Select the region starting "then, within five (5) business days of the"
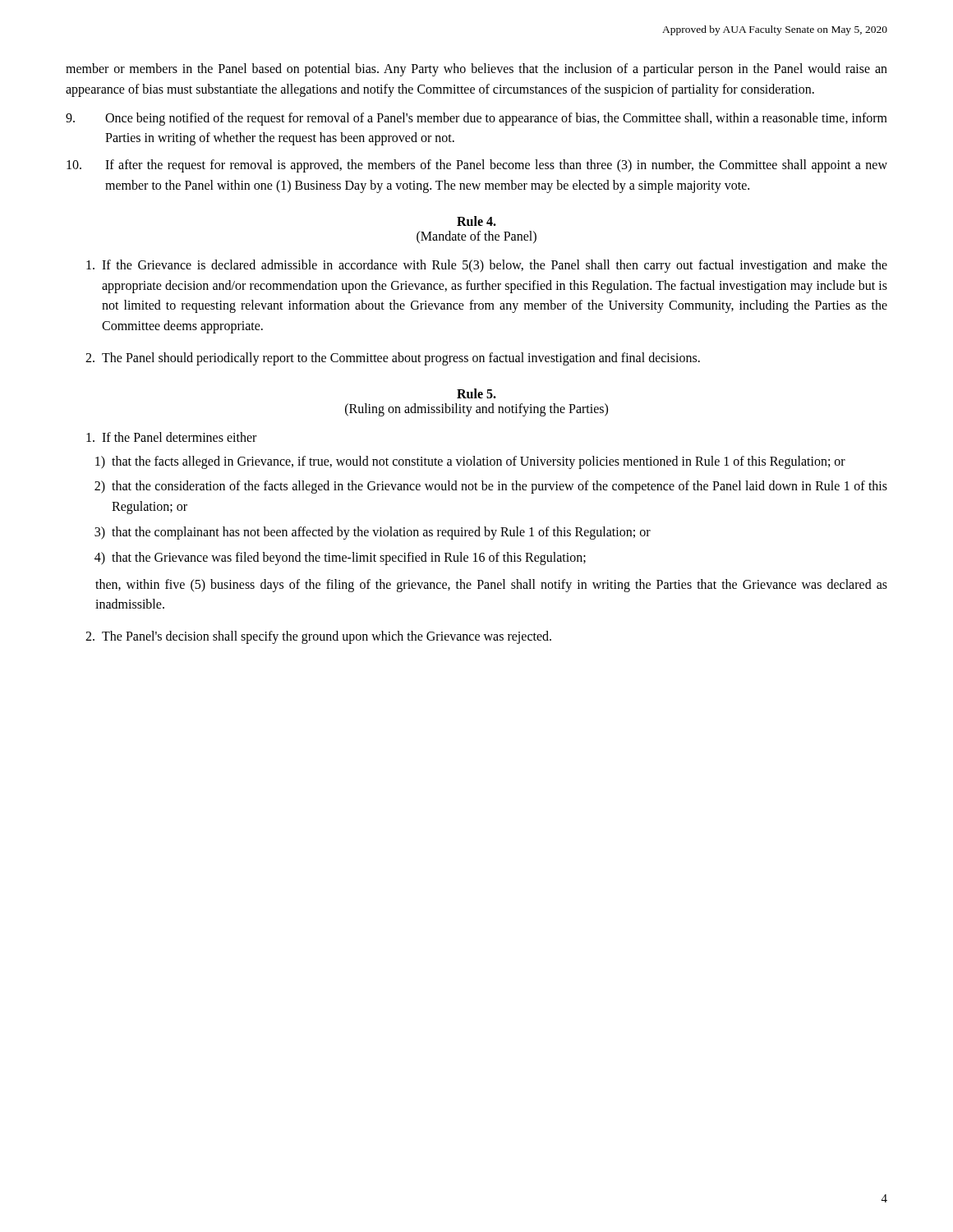The image size is (953, 1232). coord(491,594)
